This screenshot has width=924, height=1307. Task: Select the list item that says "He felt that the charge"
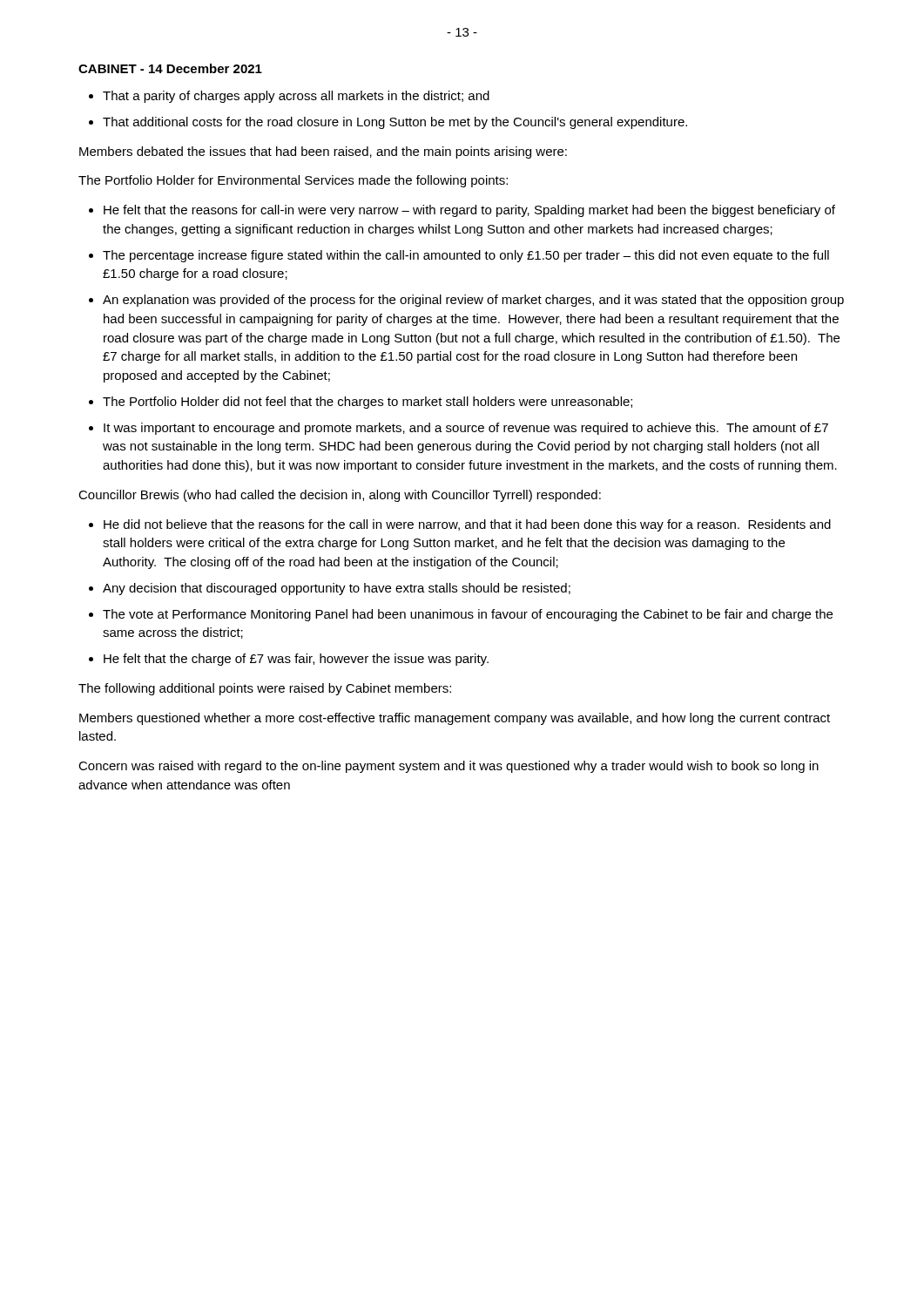click(x=296, y=658)
